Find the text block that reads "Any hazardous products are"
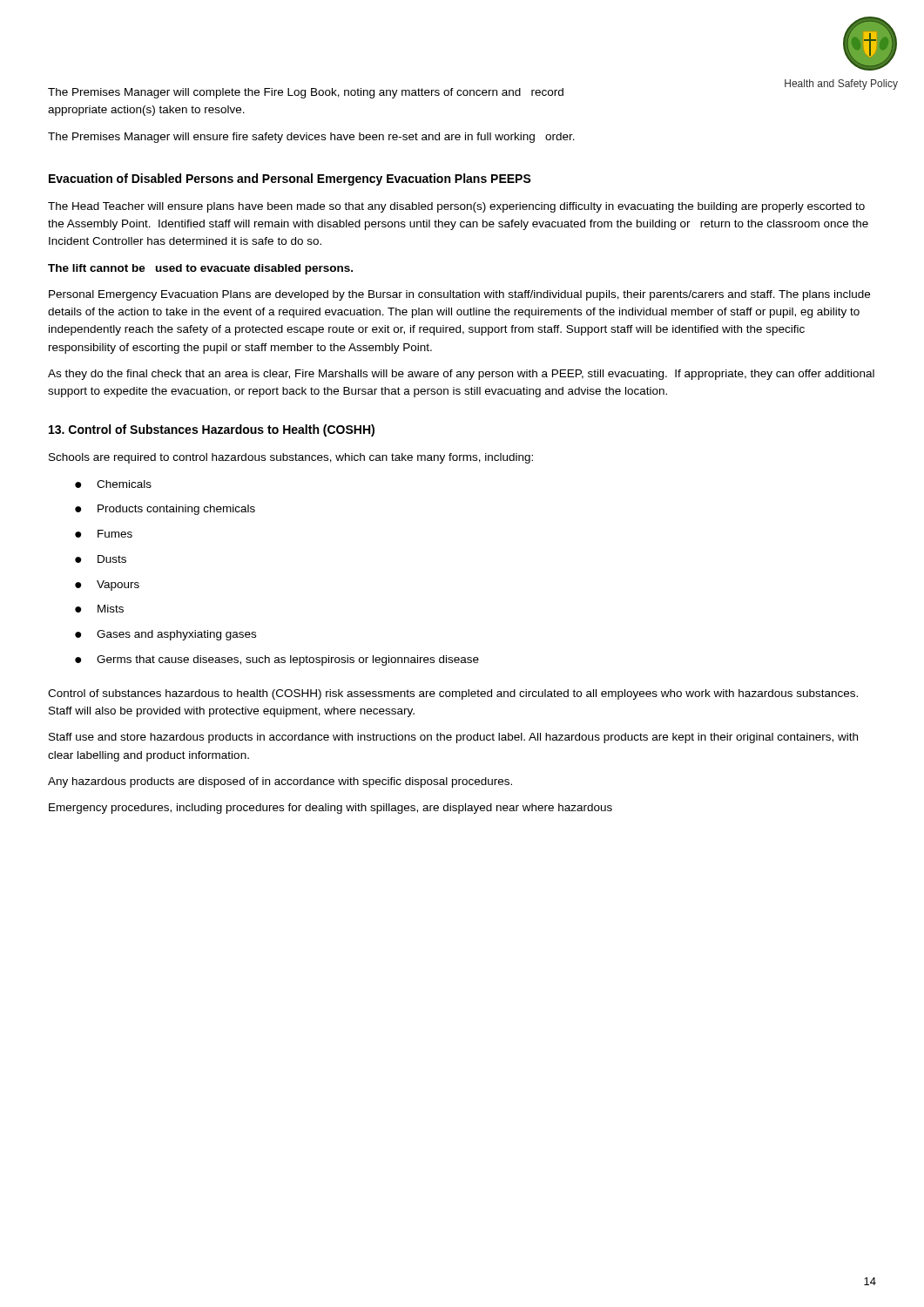This screenshot has width=924, height=1307. click(281, 781)
